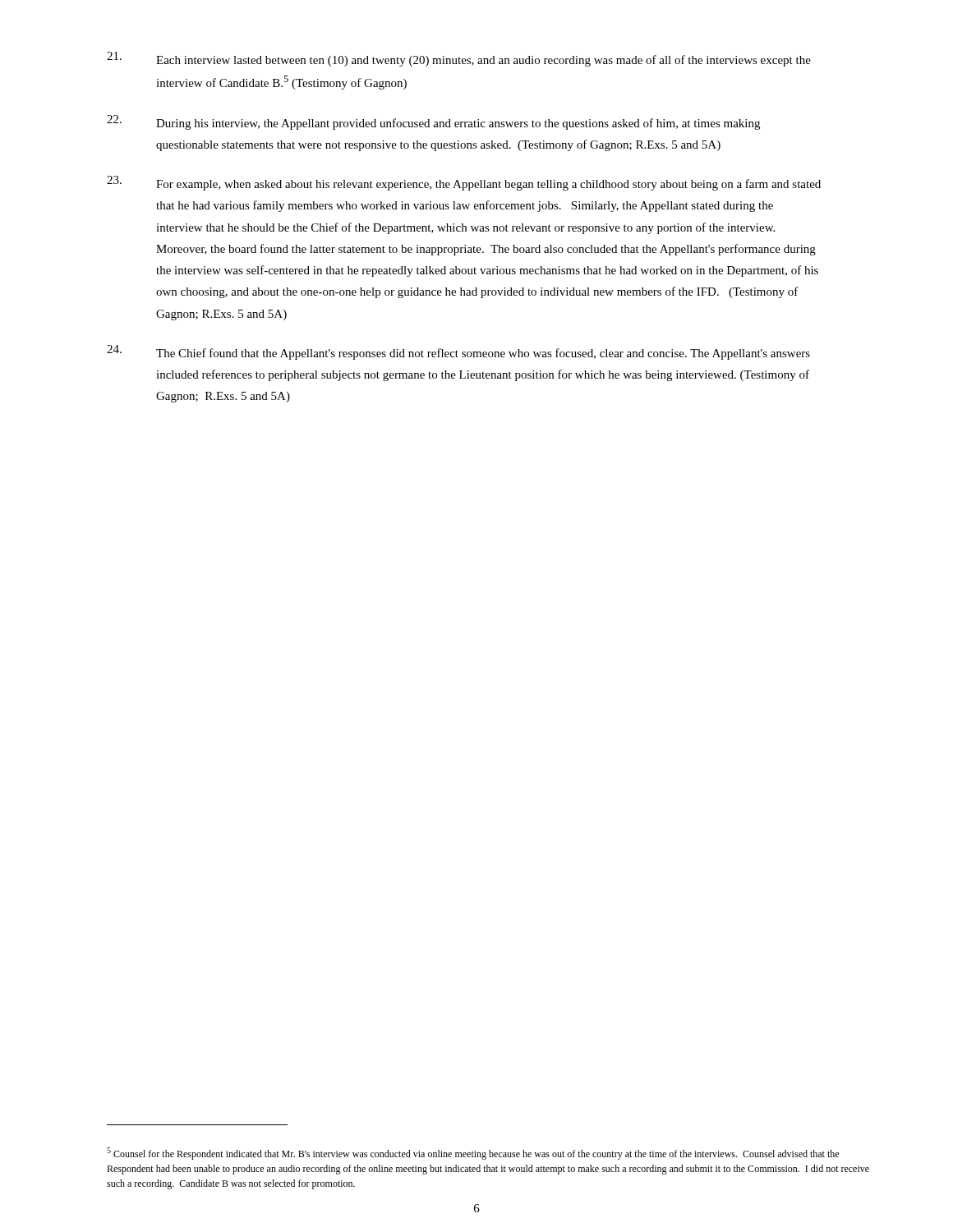Click the passage that begins "24. The Chief found that the"
Screen dimensions: 1232x953
(x=464, y=375)
